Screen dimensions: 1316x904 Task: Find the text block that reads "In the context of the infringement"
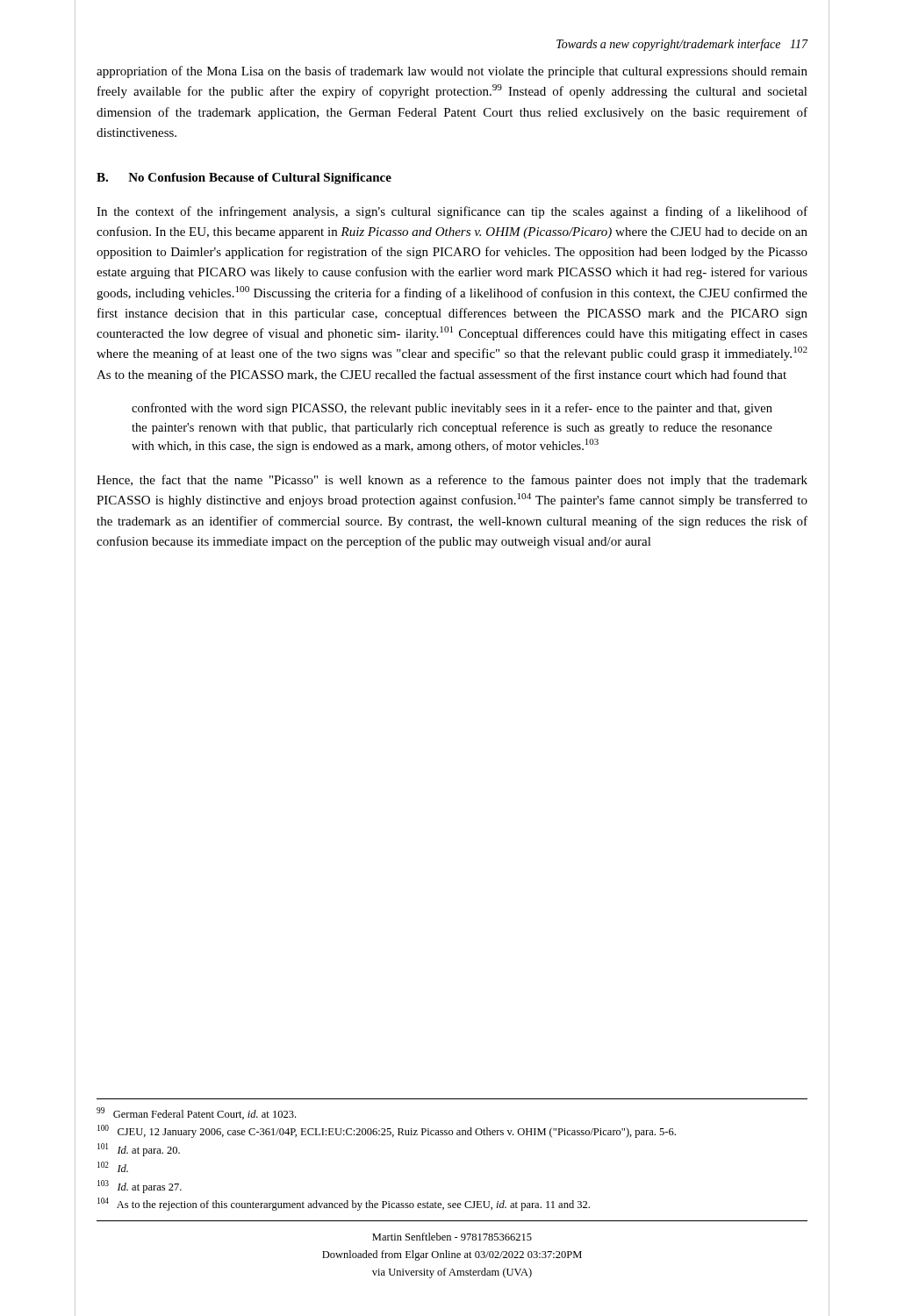(452, 293)
